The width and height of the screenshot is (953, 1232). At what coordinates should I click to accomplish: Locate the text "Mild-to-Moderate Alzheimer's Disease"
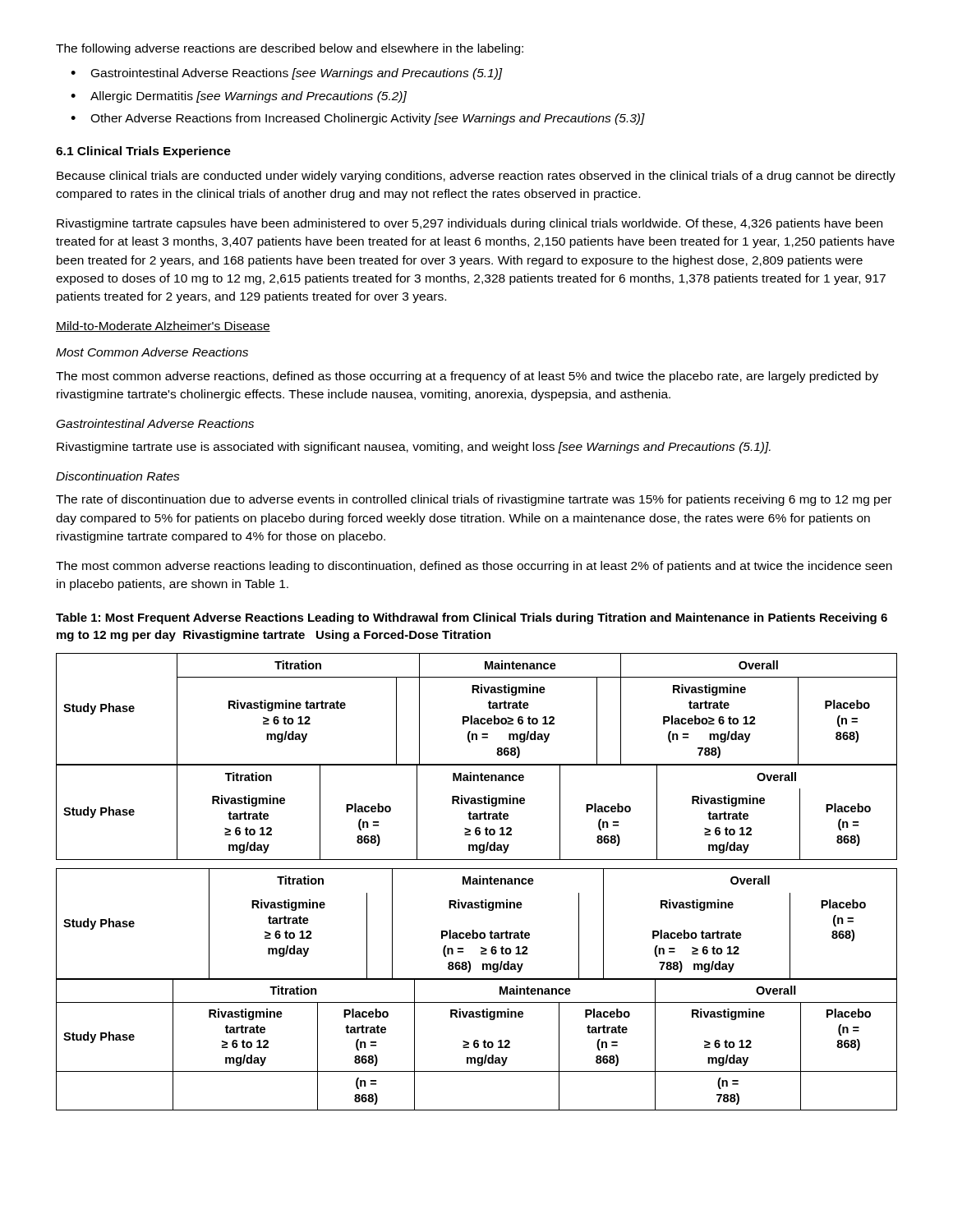[163, 326]
